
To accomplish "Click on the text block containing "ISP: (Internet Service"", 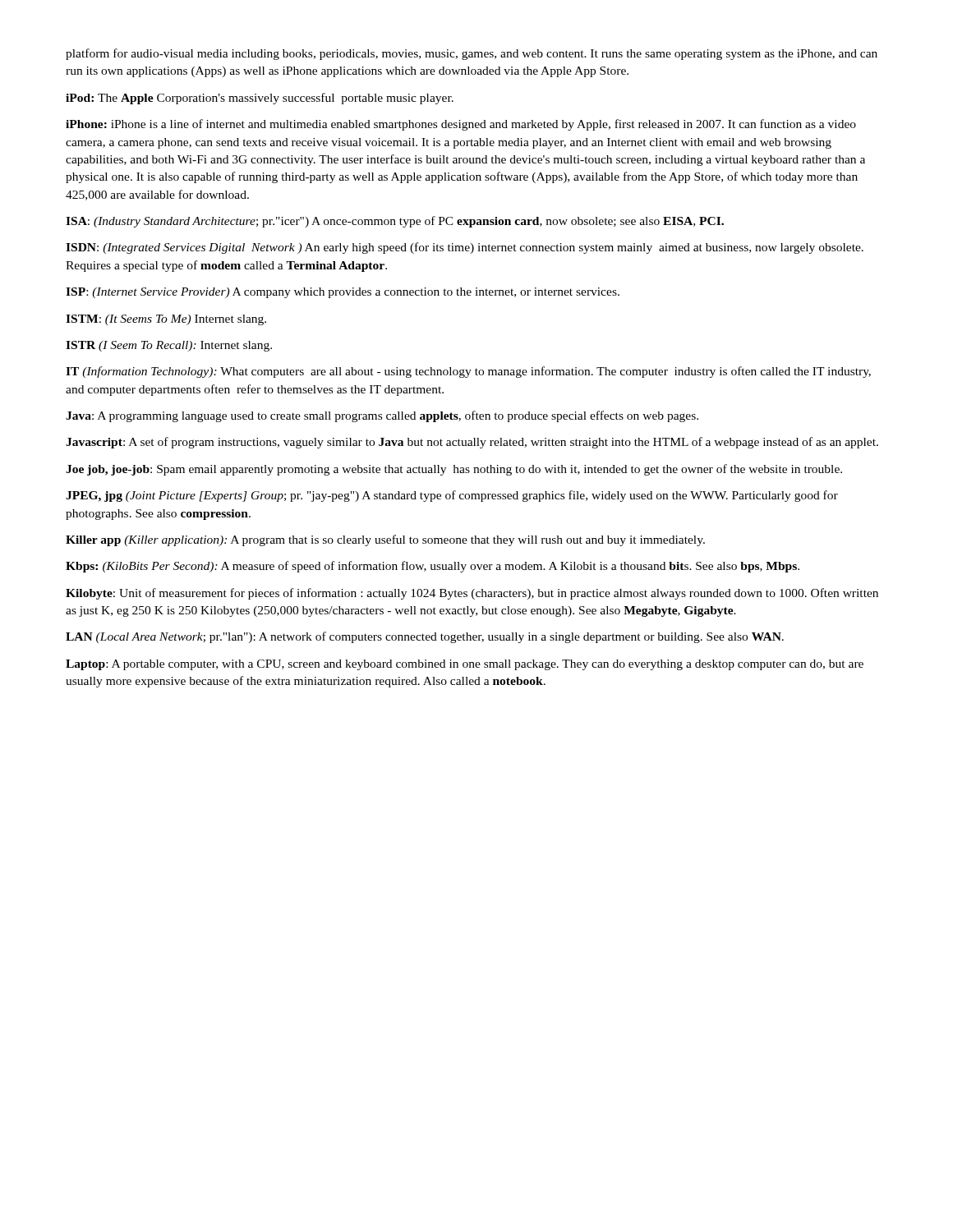I will point(343,291).
